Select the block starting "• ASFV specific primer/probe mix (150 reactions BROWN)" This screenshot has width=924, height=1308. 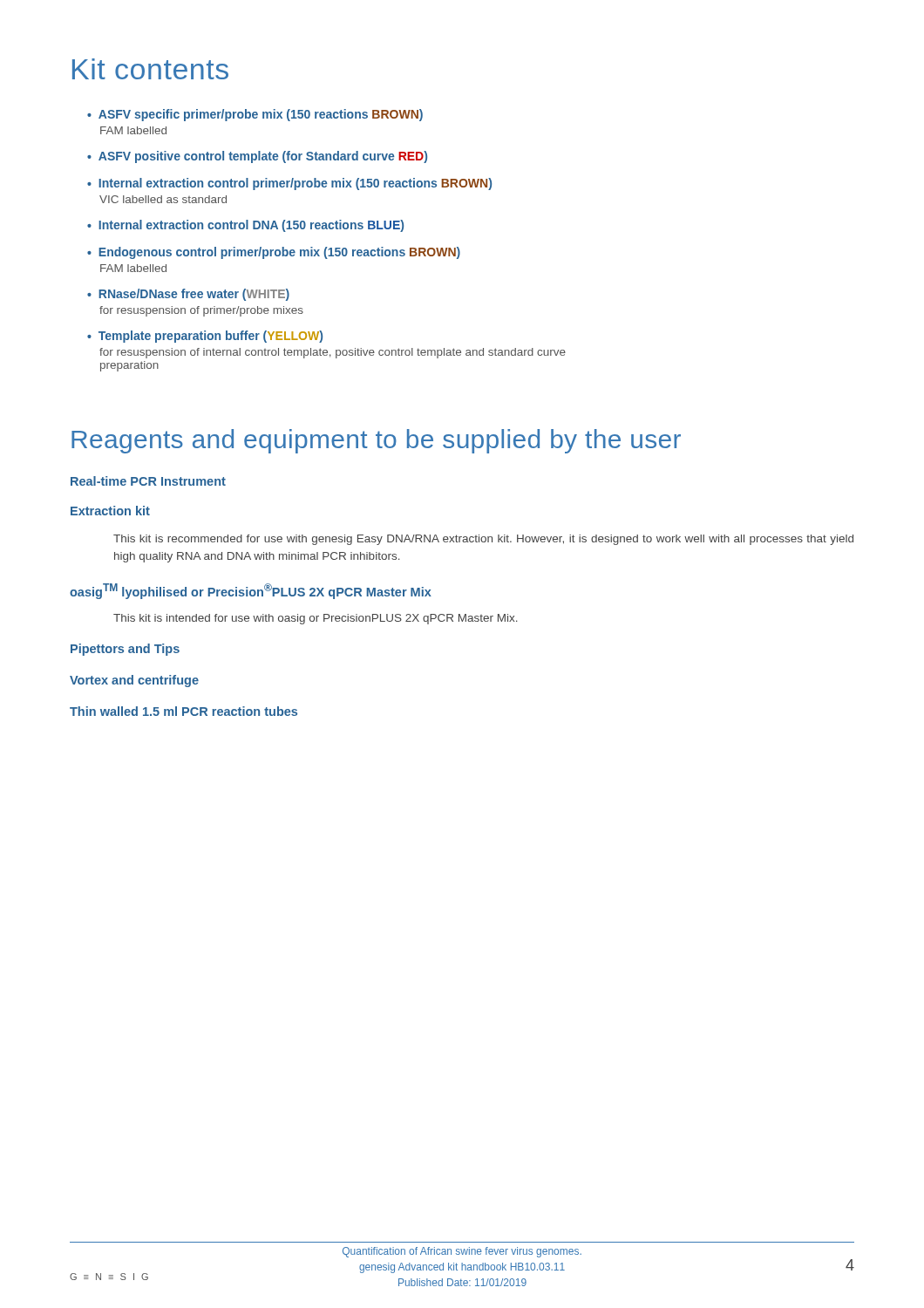pos(255,115)
